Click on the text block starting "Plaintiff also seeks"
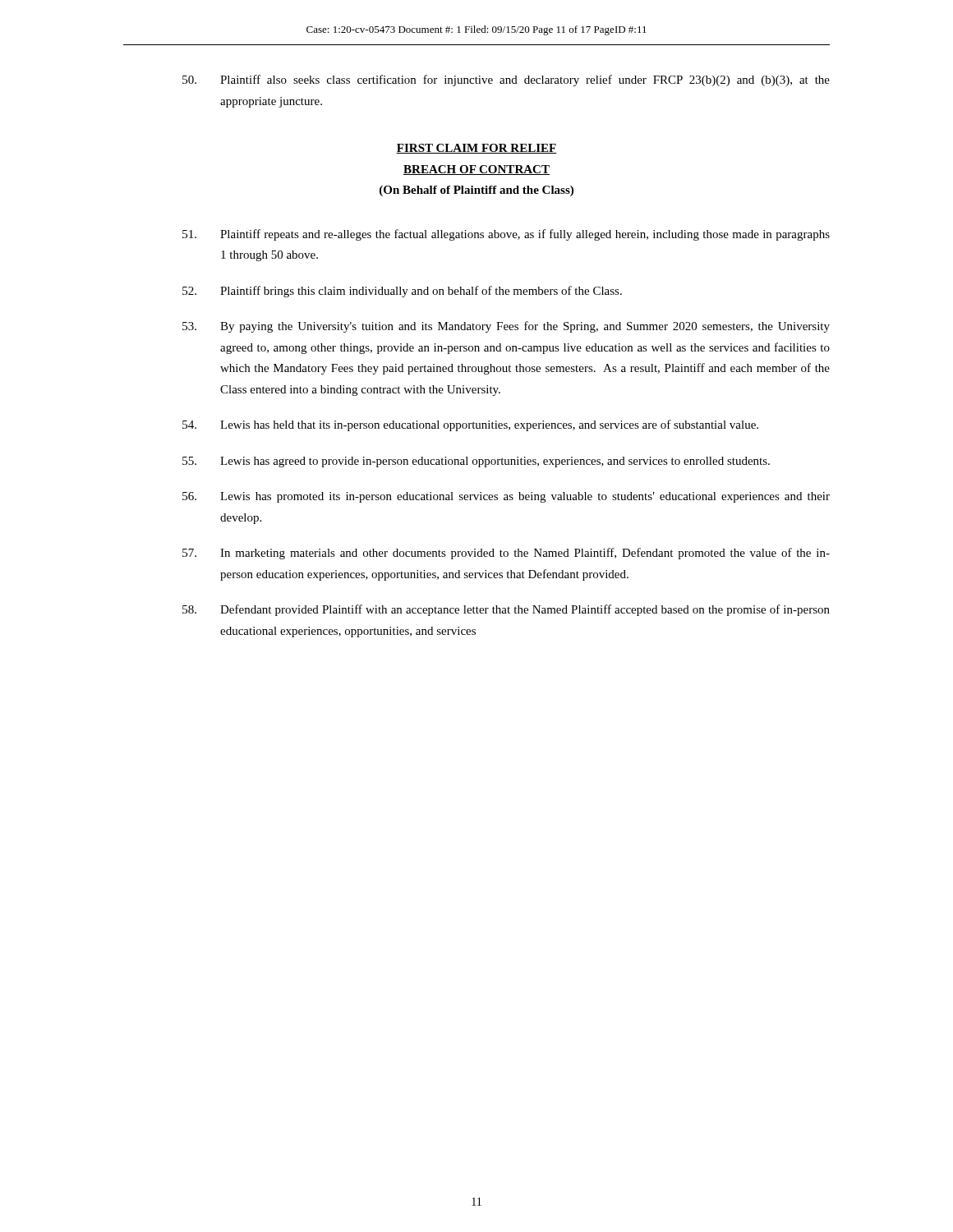 476,91
